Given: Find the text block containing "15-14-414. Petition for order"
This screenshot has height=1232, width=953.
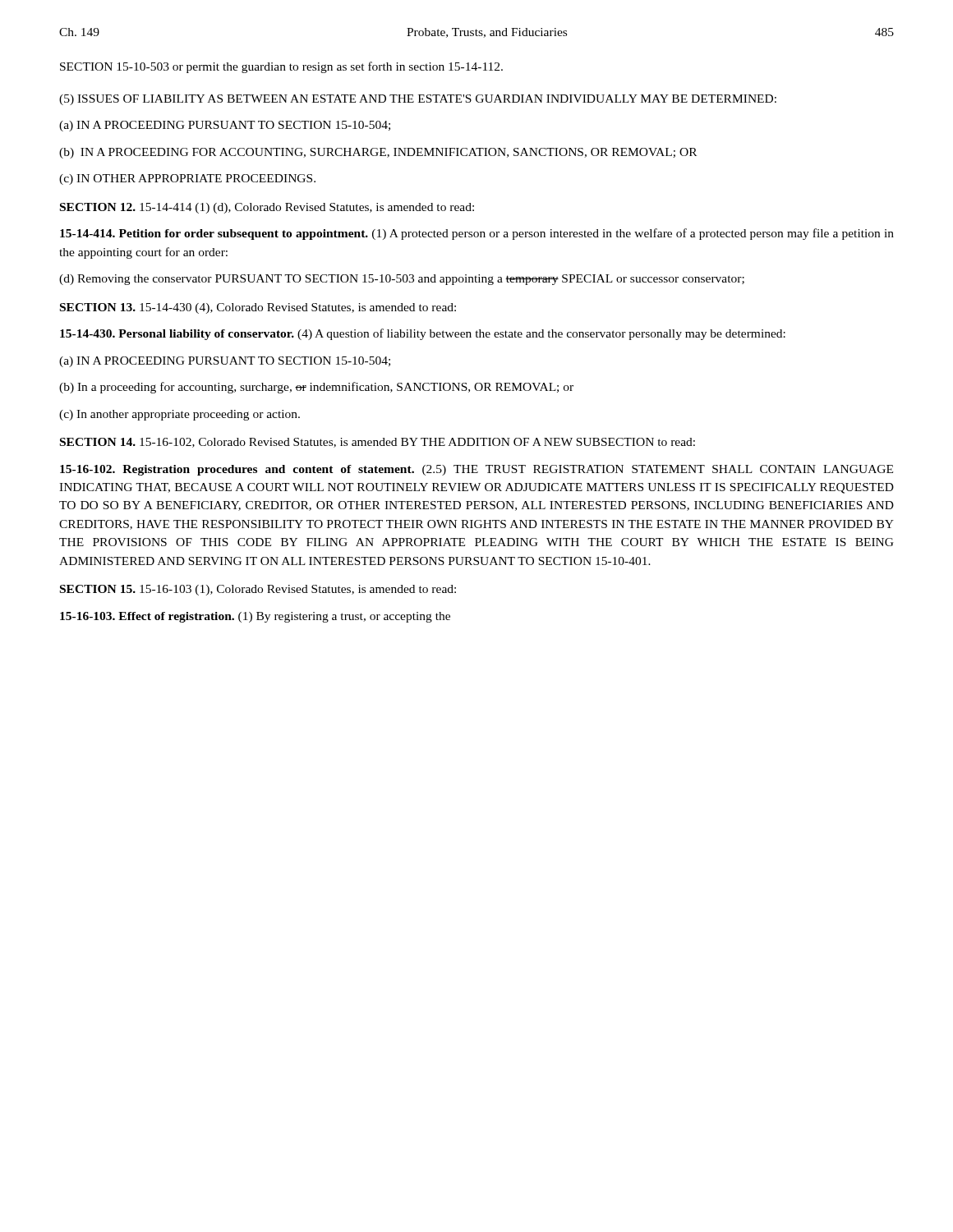Looking at the screenshot, I should (476, 242).
